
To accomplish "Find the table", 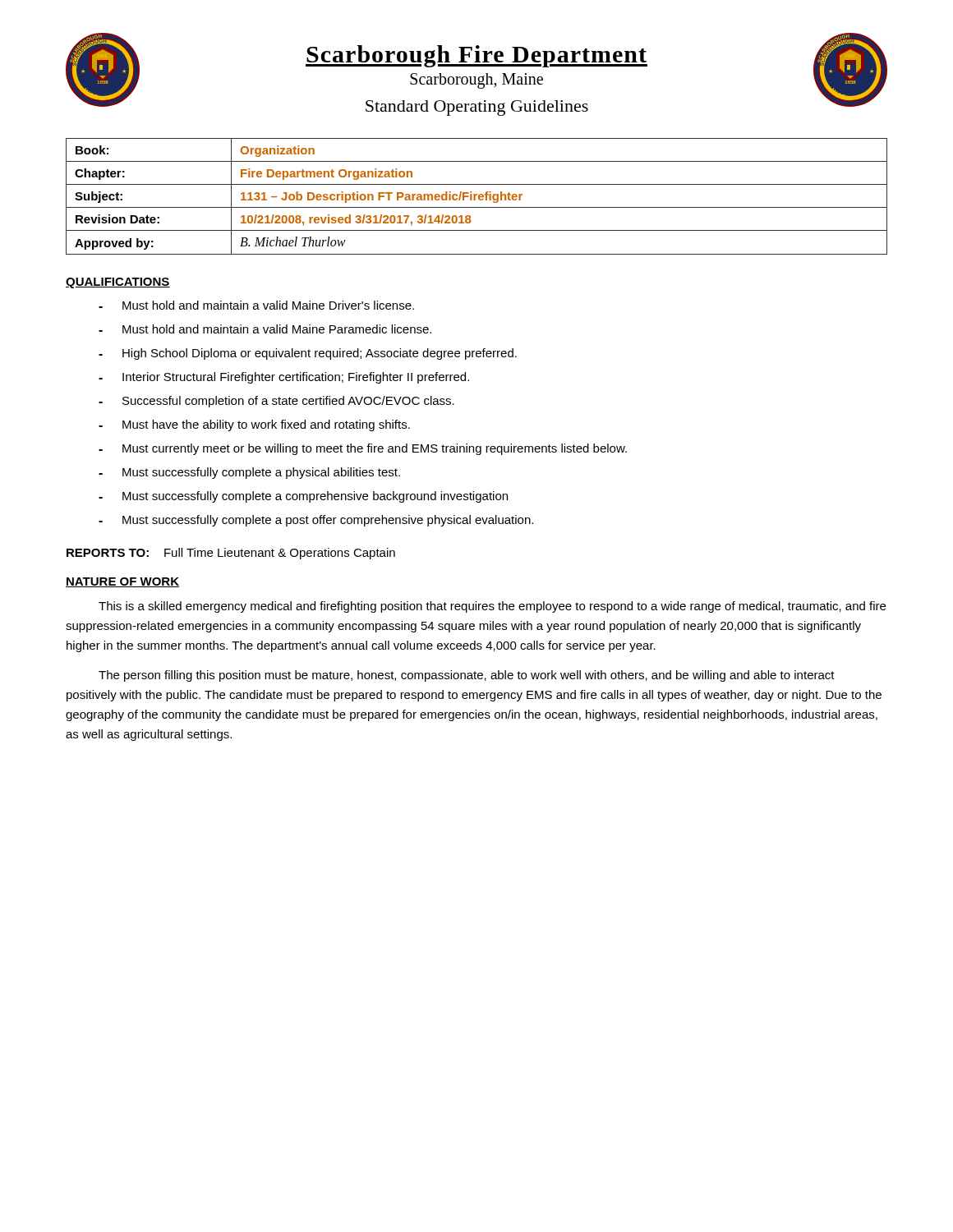I will pos(476,196).
